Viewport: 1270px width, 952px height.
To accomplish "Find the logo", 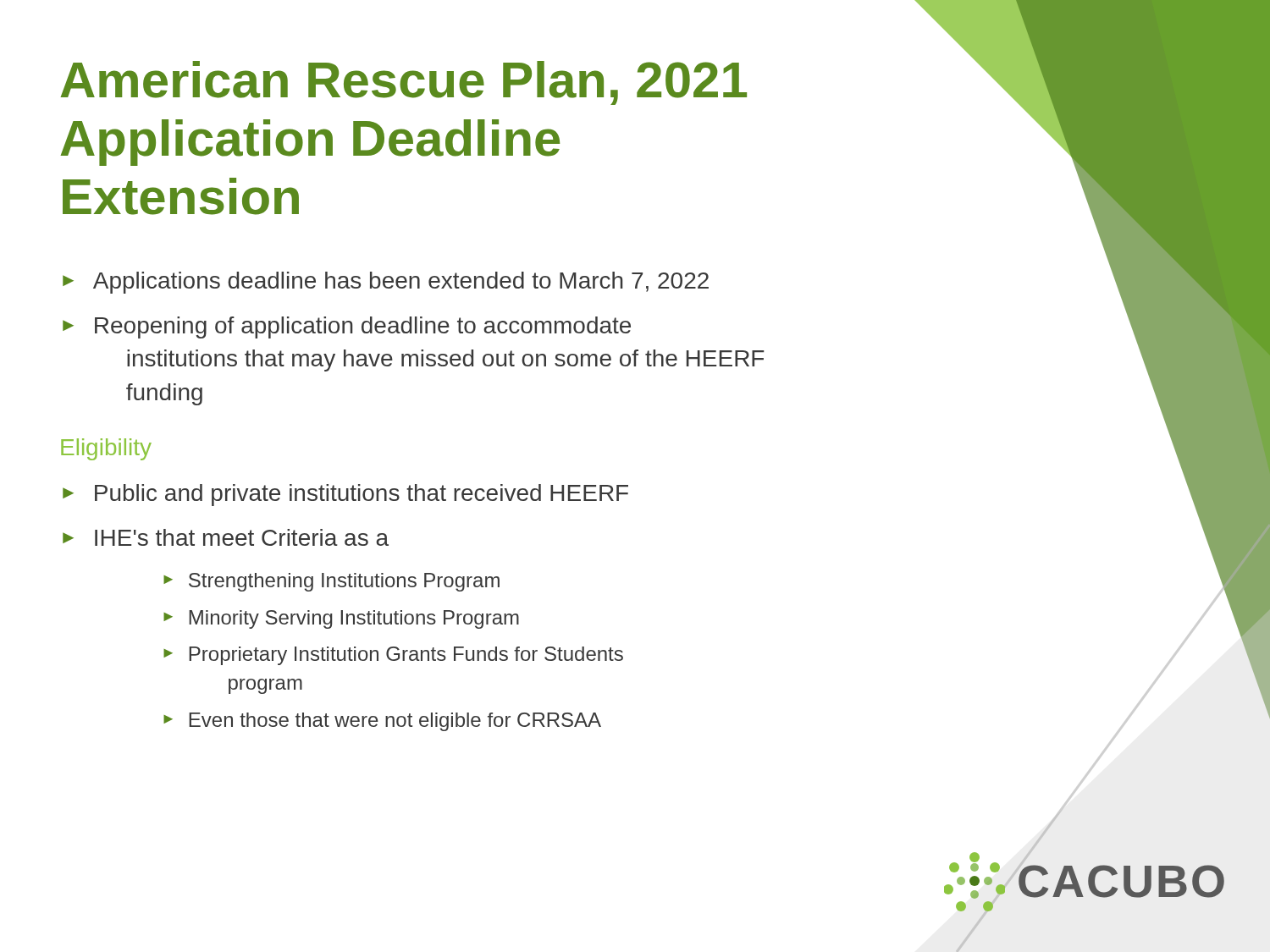I will click(1086, 881).
